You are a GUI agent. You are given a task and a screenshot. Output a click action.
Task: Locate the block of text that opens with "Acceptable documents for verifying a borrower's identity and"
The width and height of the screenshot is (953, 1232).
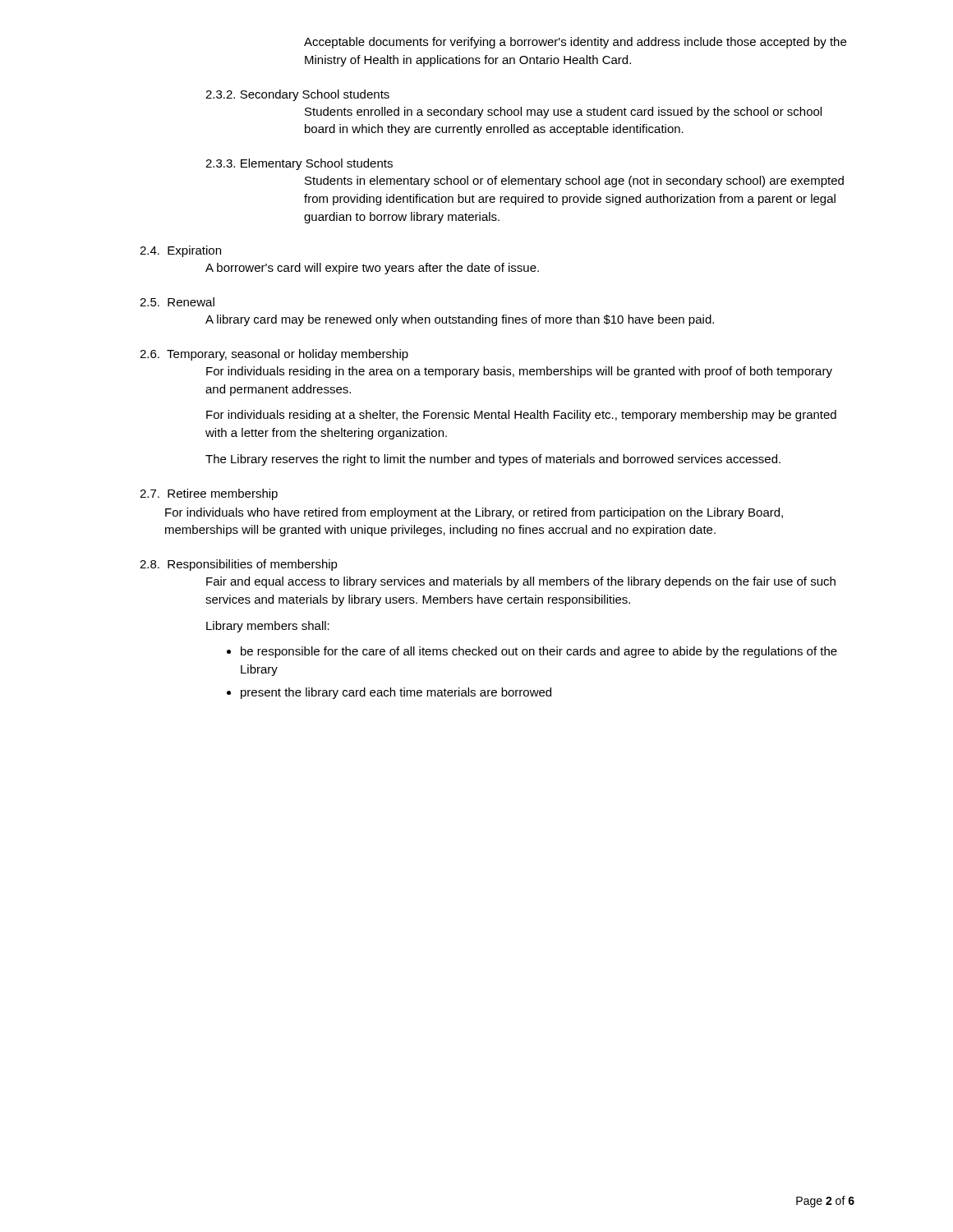[x=579, y=51]
